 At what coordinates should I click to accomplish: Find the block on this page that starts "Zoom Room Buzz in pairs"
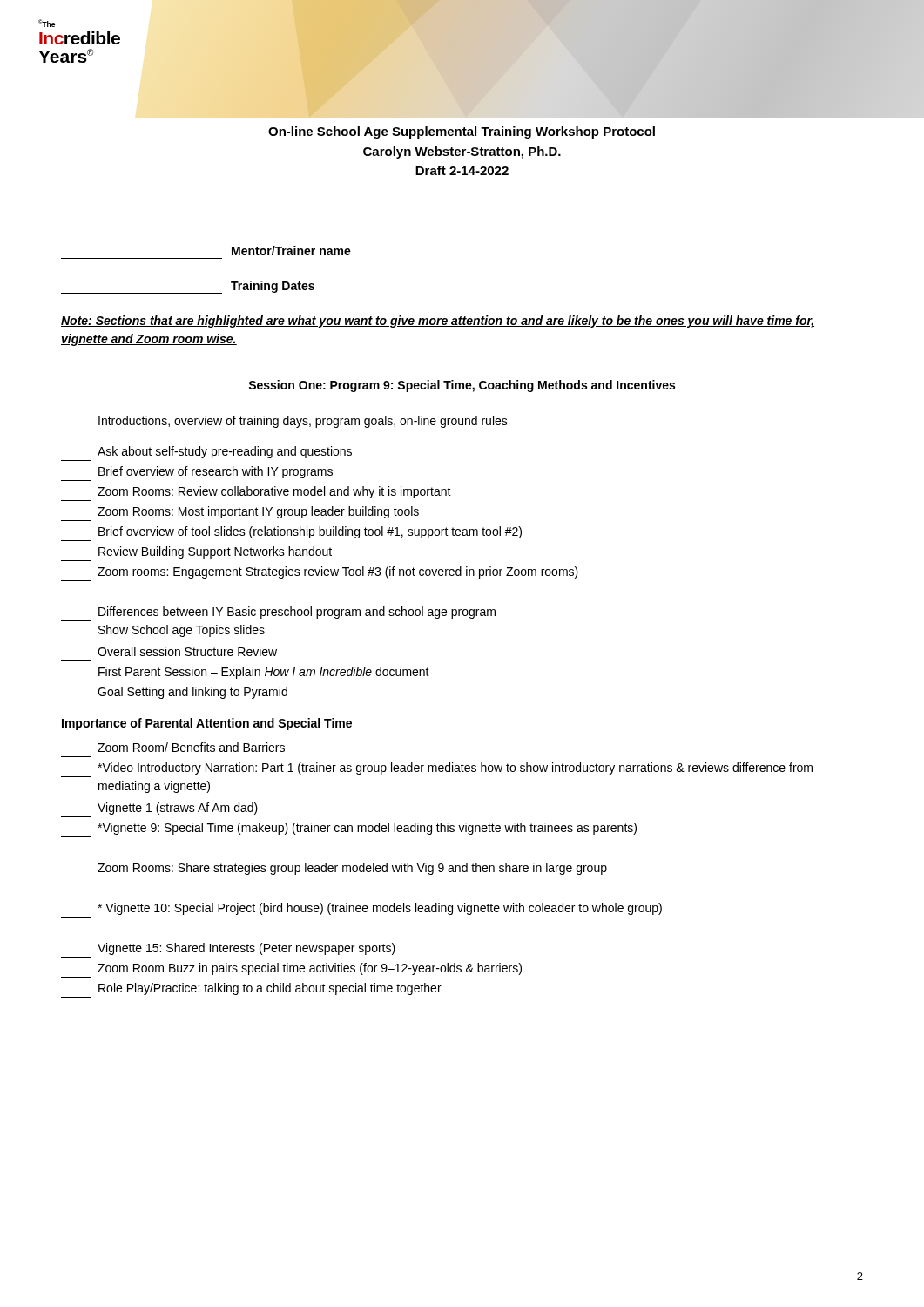click(x=292, y=968)
